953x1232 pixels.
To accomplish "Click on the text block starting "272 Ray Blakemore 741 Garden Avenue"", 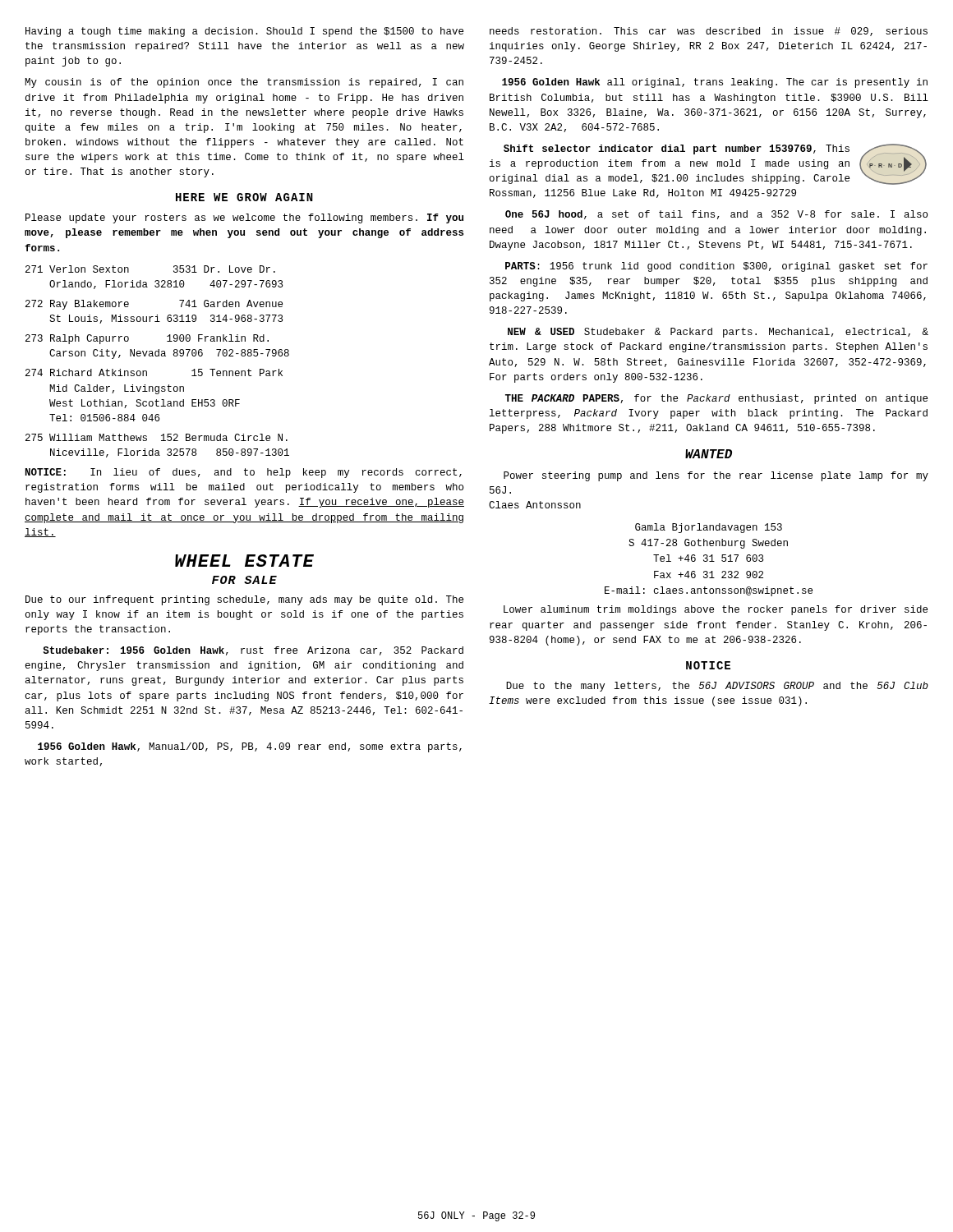I will [x=154, y=312].
